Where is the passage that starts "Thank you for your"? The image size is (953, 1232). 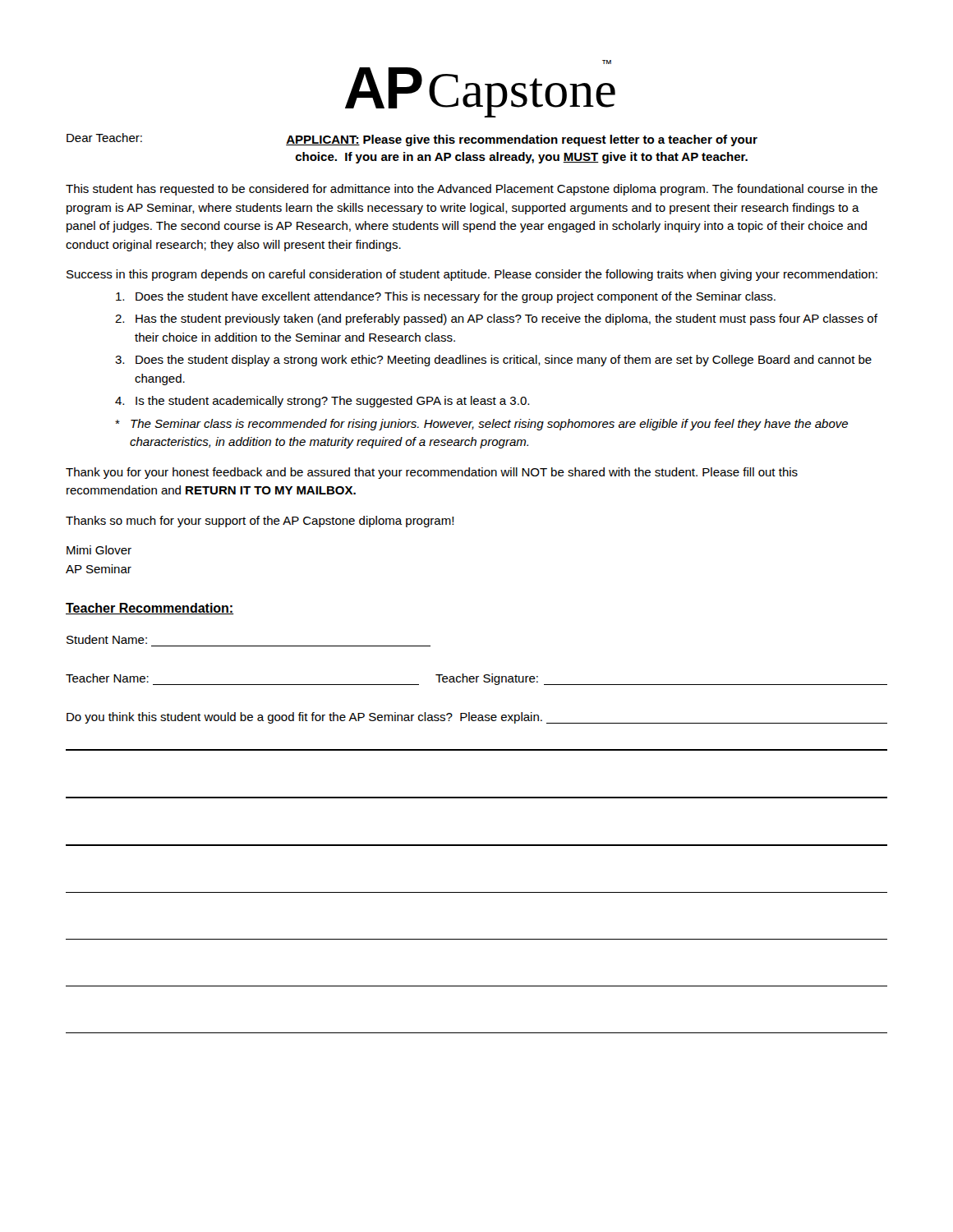[x=432, y=481]
